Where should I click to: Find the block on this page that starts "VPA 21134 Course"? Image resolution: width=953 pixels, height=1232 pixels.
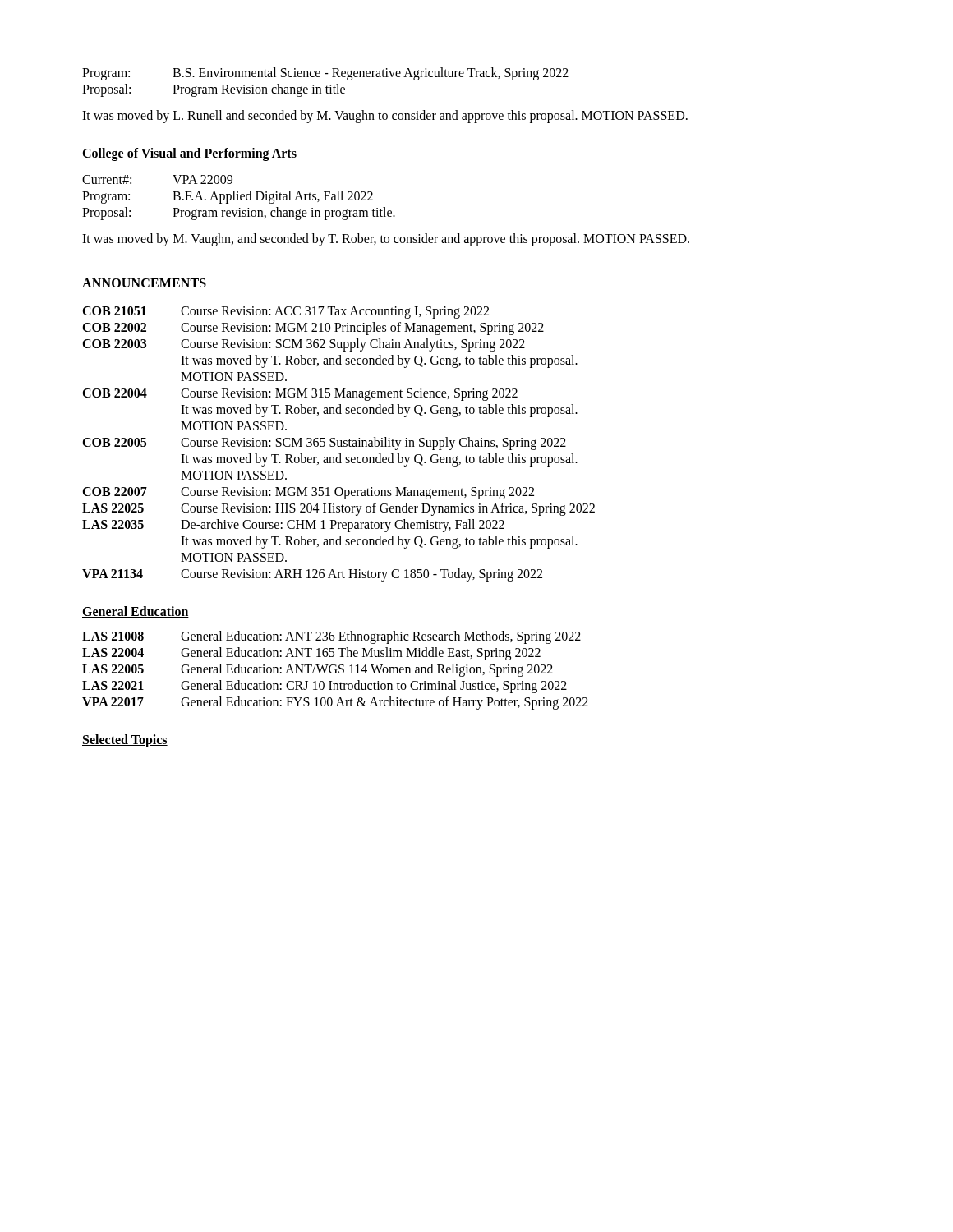pyautogui.click(x=476, y=574)
